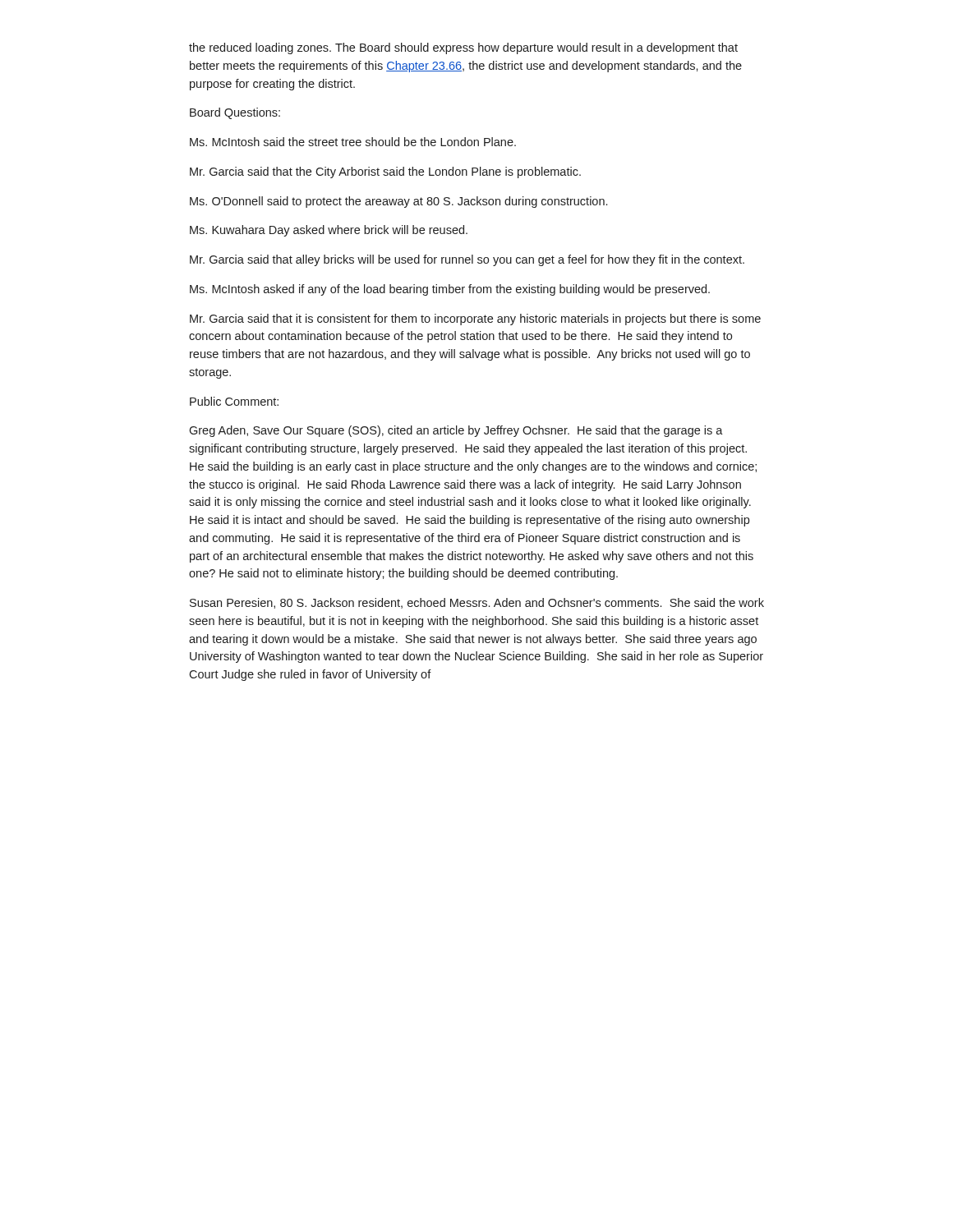The height and width of the screenshot is (1232, 953).
Task: Navigate to the passage starting "Ms. Kuwahara Day asked where brick will be"
Action: pyautogui.click(x=329, y=230)
